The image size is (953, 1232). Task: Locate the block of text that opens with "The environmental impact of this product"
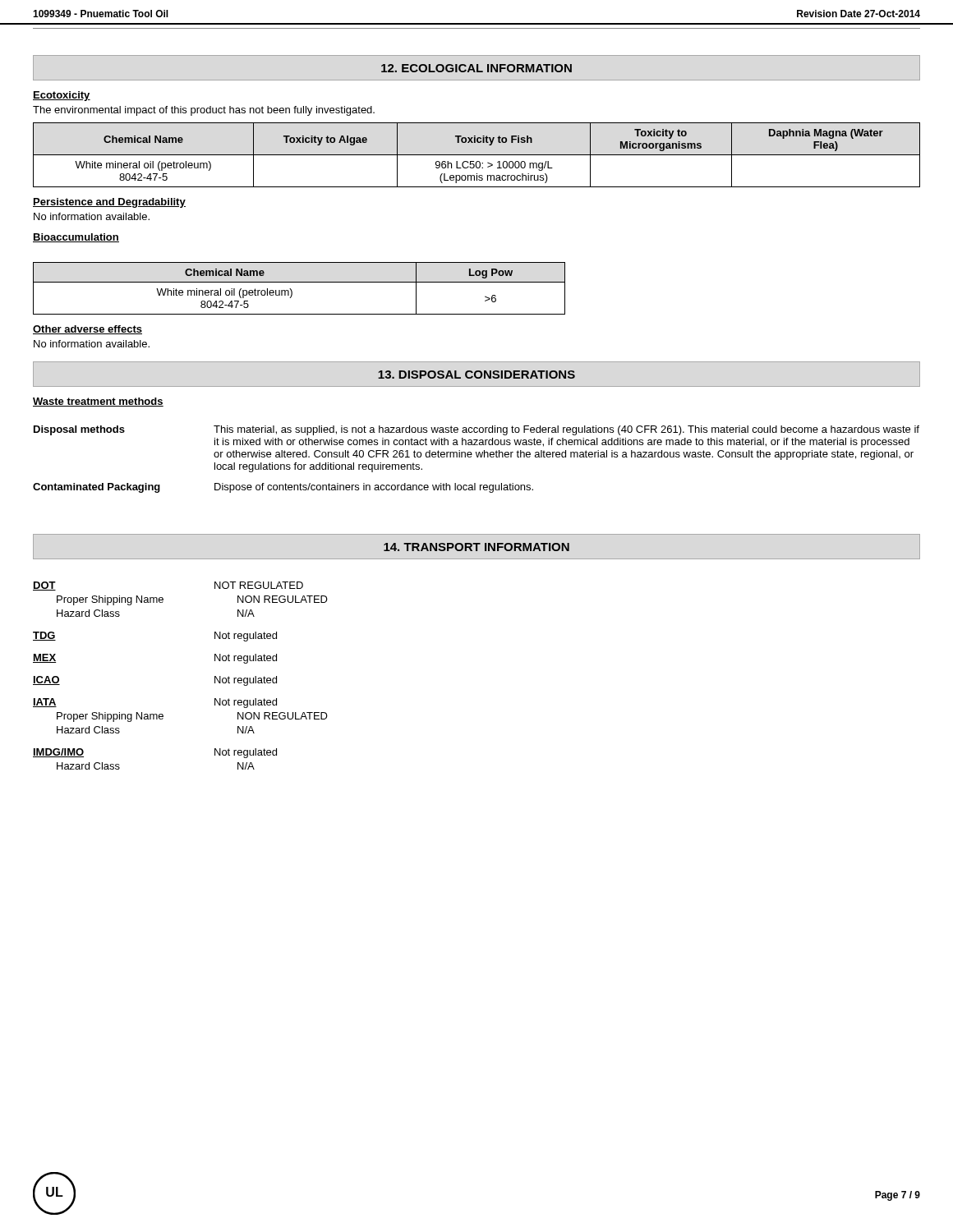point(204,110)
